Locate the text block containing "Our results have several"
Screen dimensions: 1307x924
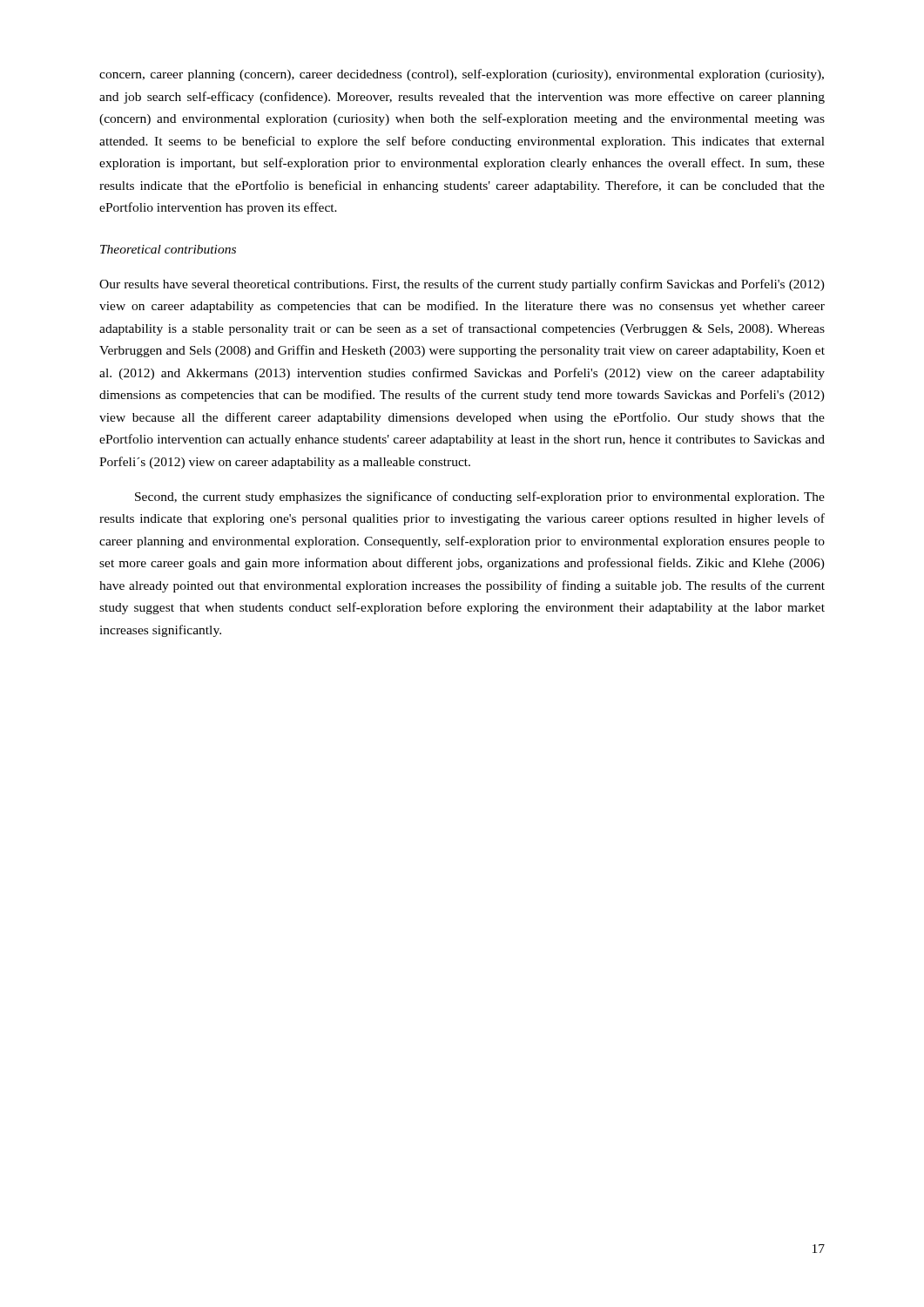tap(462, 372)
